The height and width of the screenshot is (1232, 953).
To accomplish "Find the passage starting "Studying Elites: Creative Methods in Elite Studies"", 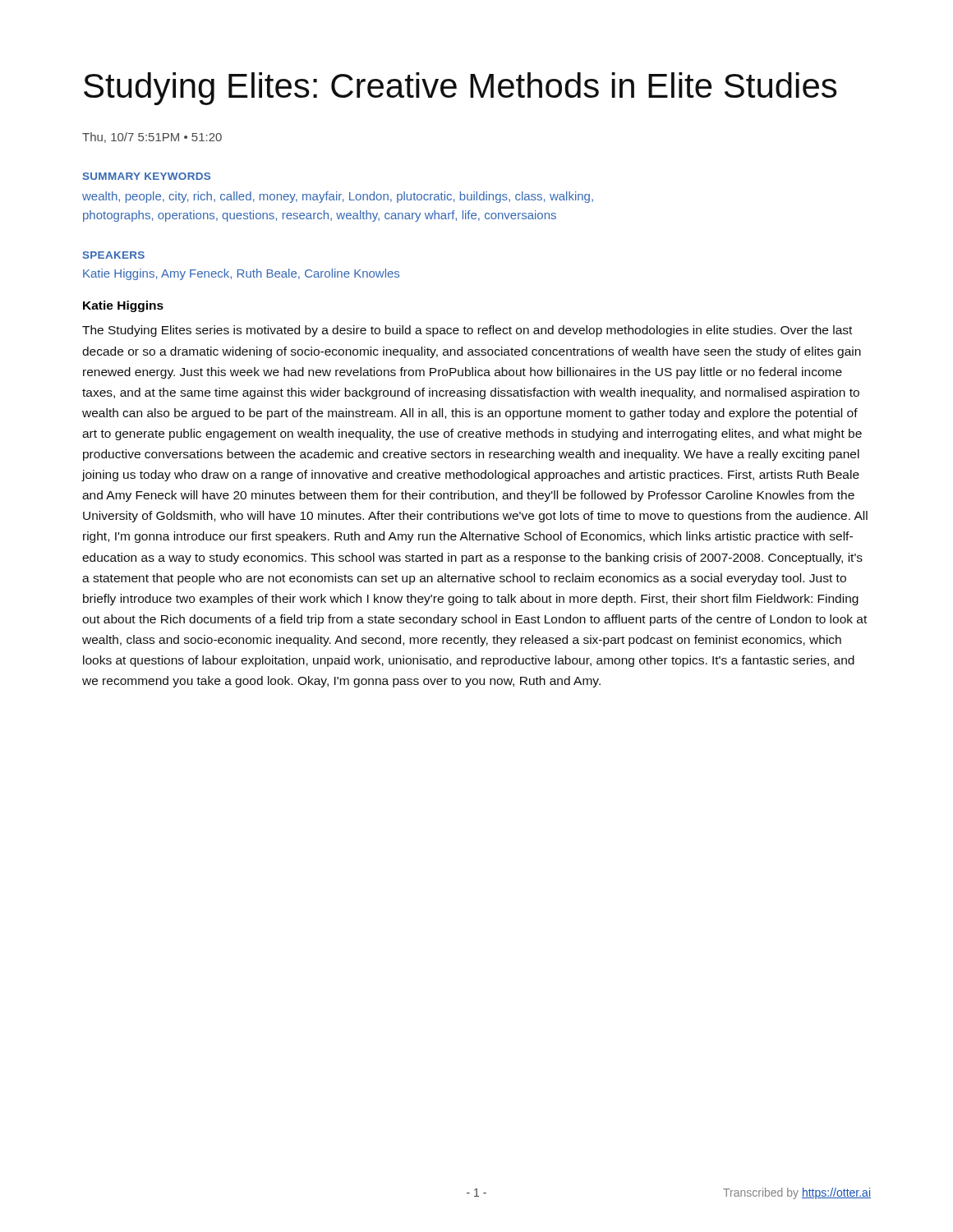I will (x=476, y=86).
